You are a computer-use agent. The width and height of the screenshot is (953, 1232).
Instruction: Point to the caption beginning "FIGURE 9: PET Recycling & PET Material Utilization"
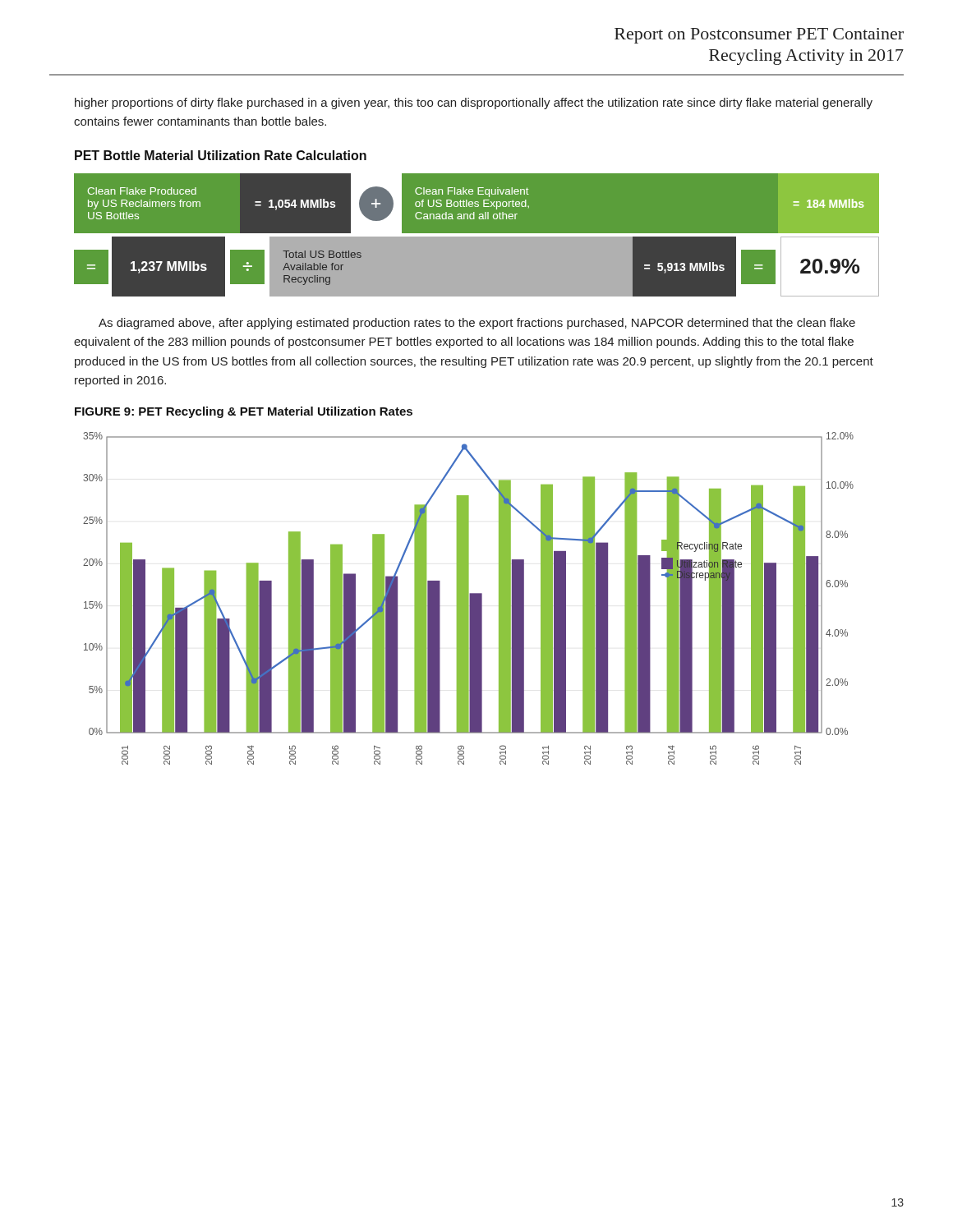pyautogui.click(x=243, y=411)
